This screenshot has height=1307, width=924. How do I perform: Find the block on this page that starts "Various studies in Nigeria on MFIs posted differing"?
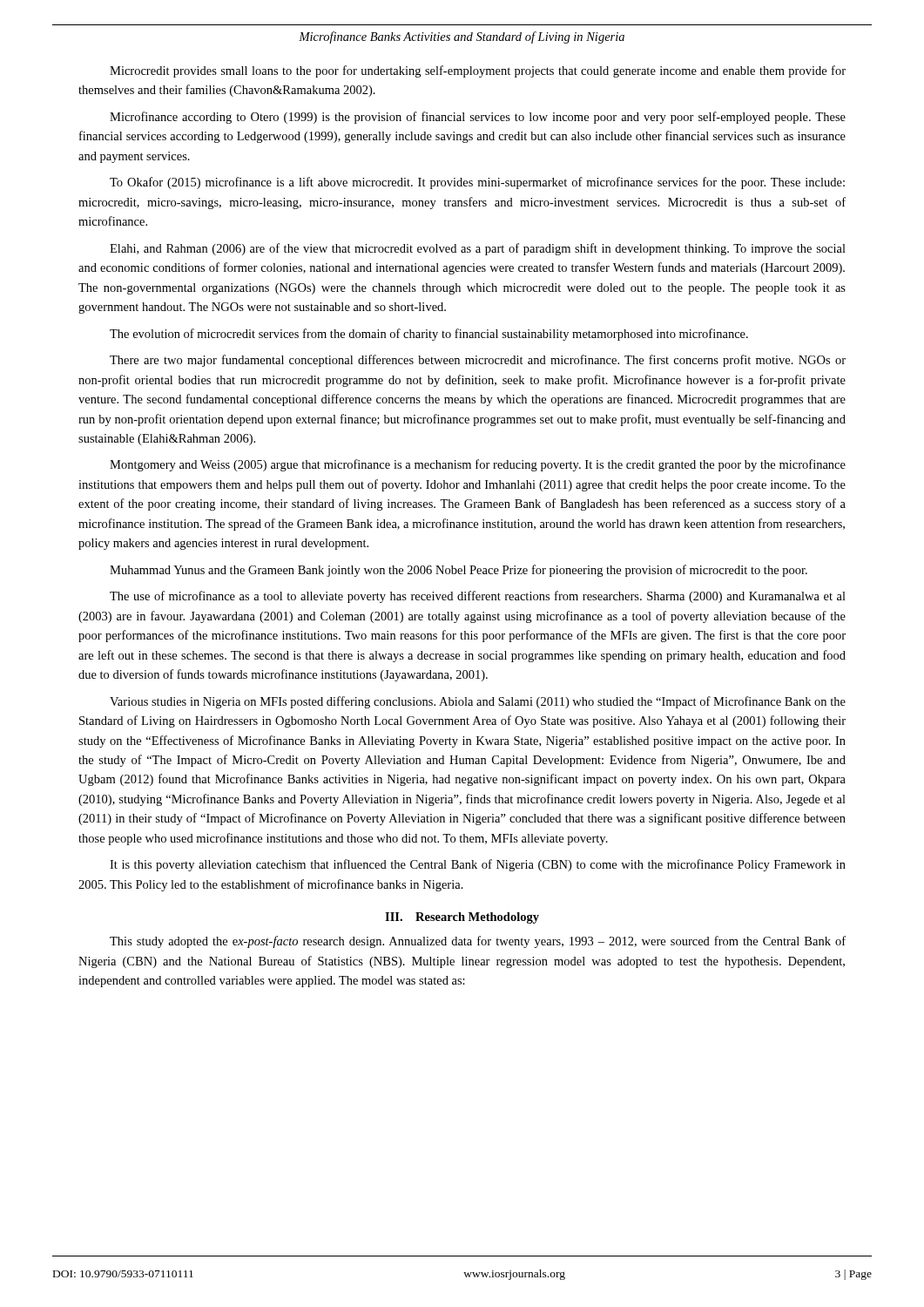click(462, 770)
